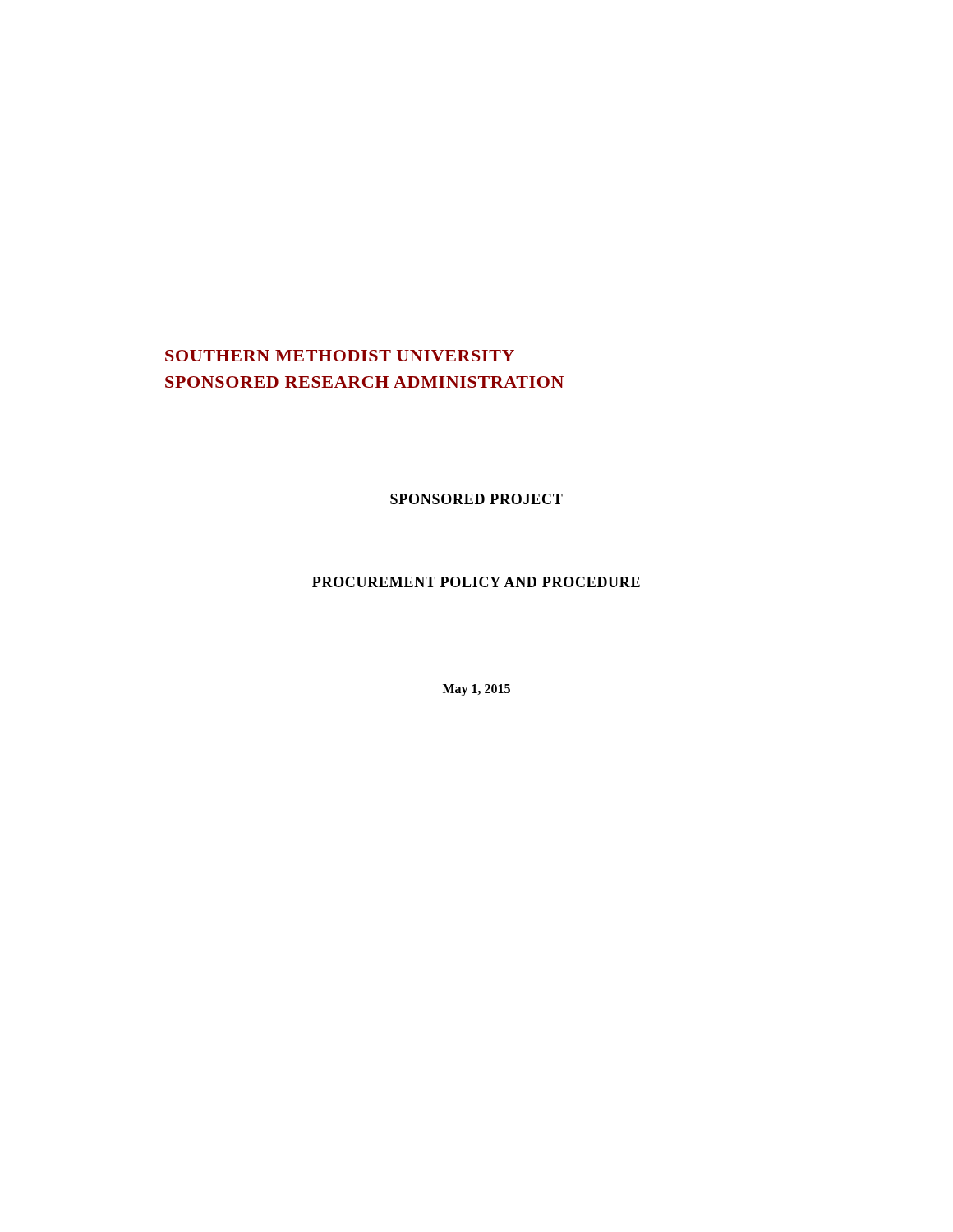Select the block starting "PROCUREMENT POLICY AND PROCEDURE"
Image resolution: width=953 pixels, height=1232 pixels.
[476, 582]
